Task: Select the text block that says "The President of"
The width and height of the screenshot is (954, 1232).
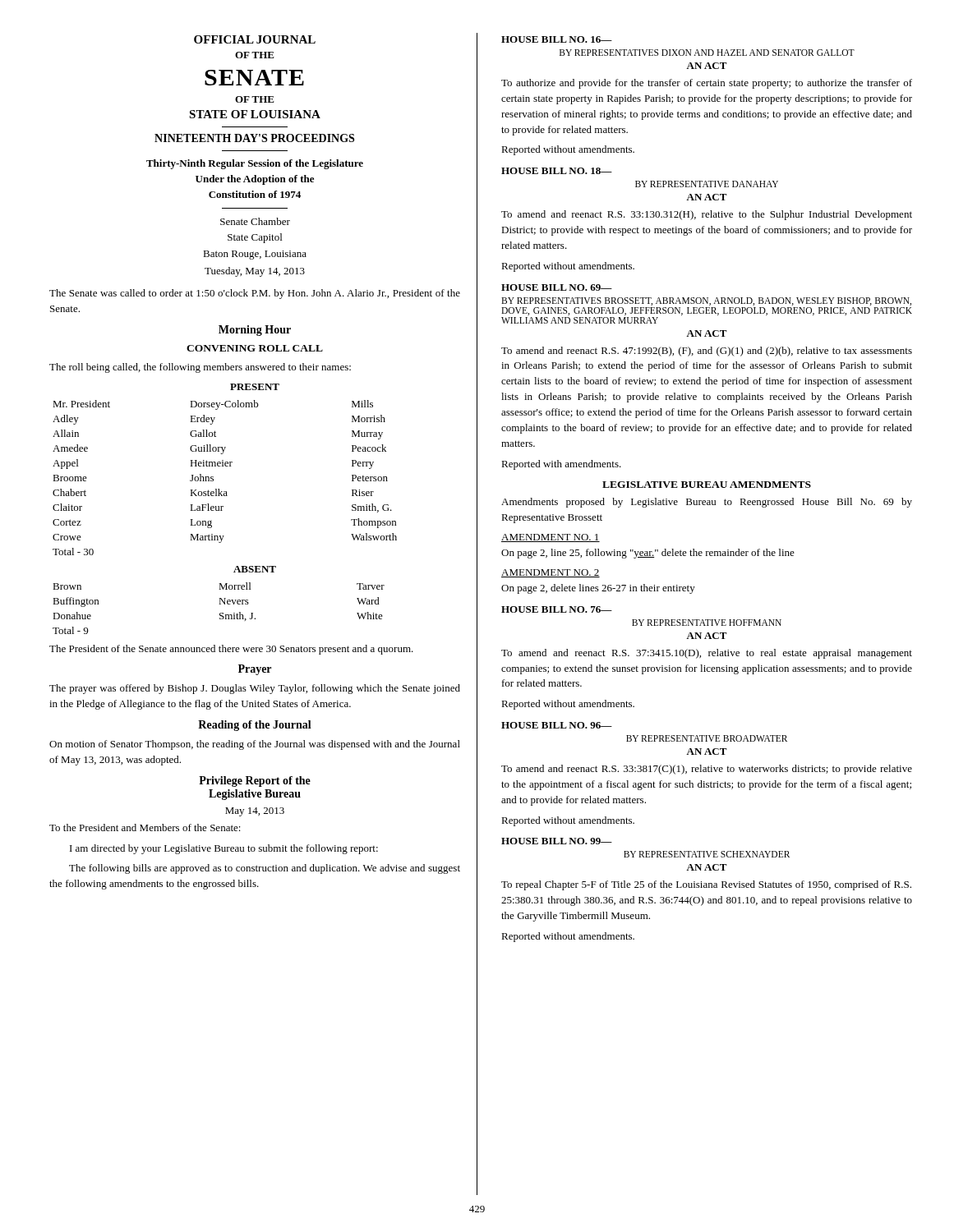Action: tap(255, 649)
